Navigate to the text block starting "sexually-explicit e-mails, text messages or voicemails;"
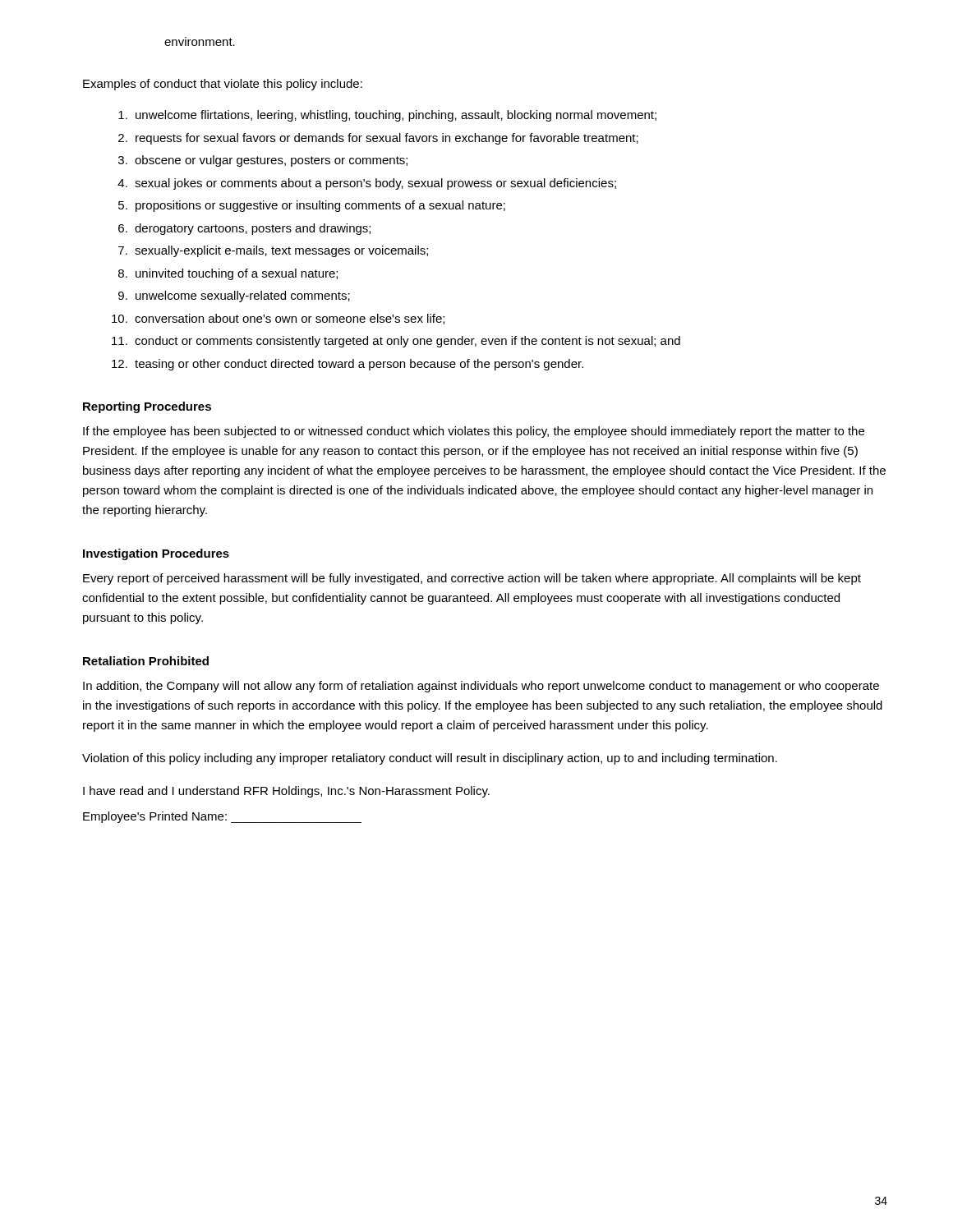The image size is (953, 1232). tap(281, 251)
